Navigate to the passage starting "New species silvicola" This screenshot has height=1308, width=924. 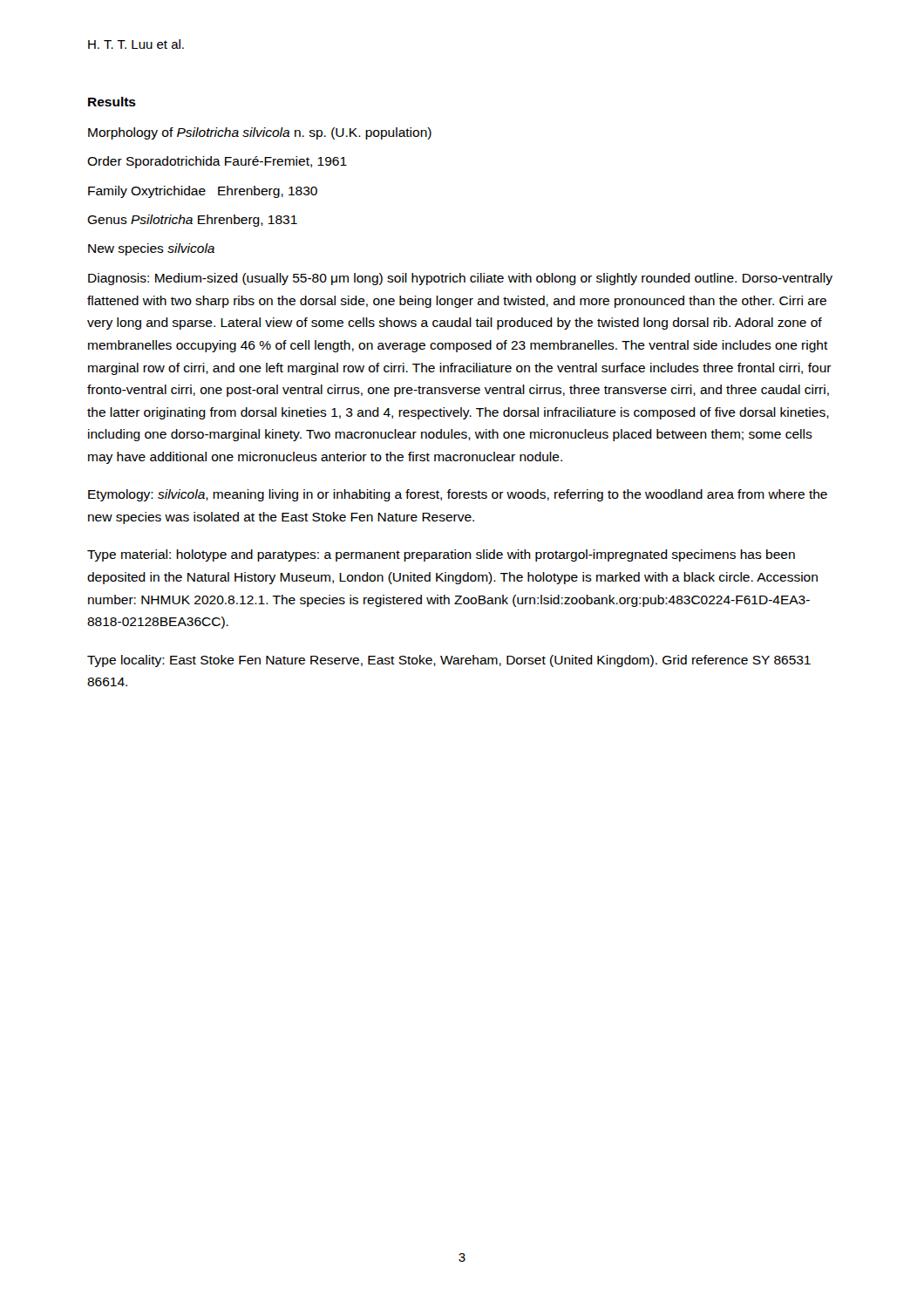(x=151, y=248)
